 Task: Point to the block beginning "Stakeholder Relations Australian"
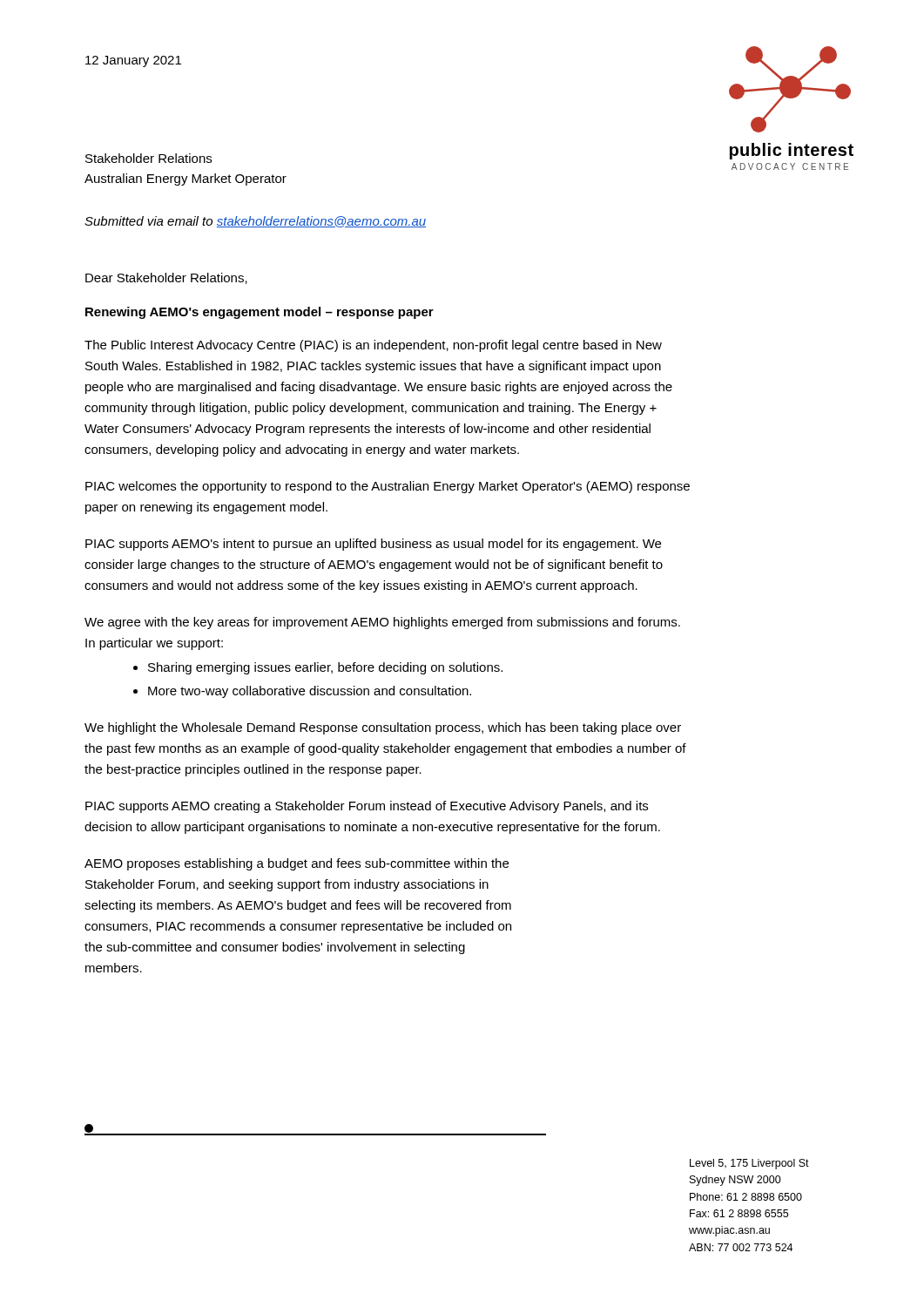click(185, 168)
